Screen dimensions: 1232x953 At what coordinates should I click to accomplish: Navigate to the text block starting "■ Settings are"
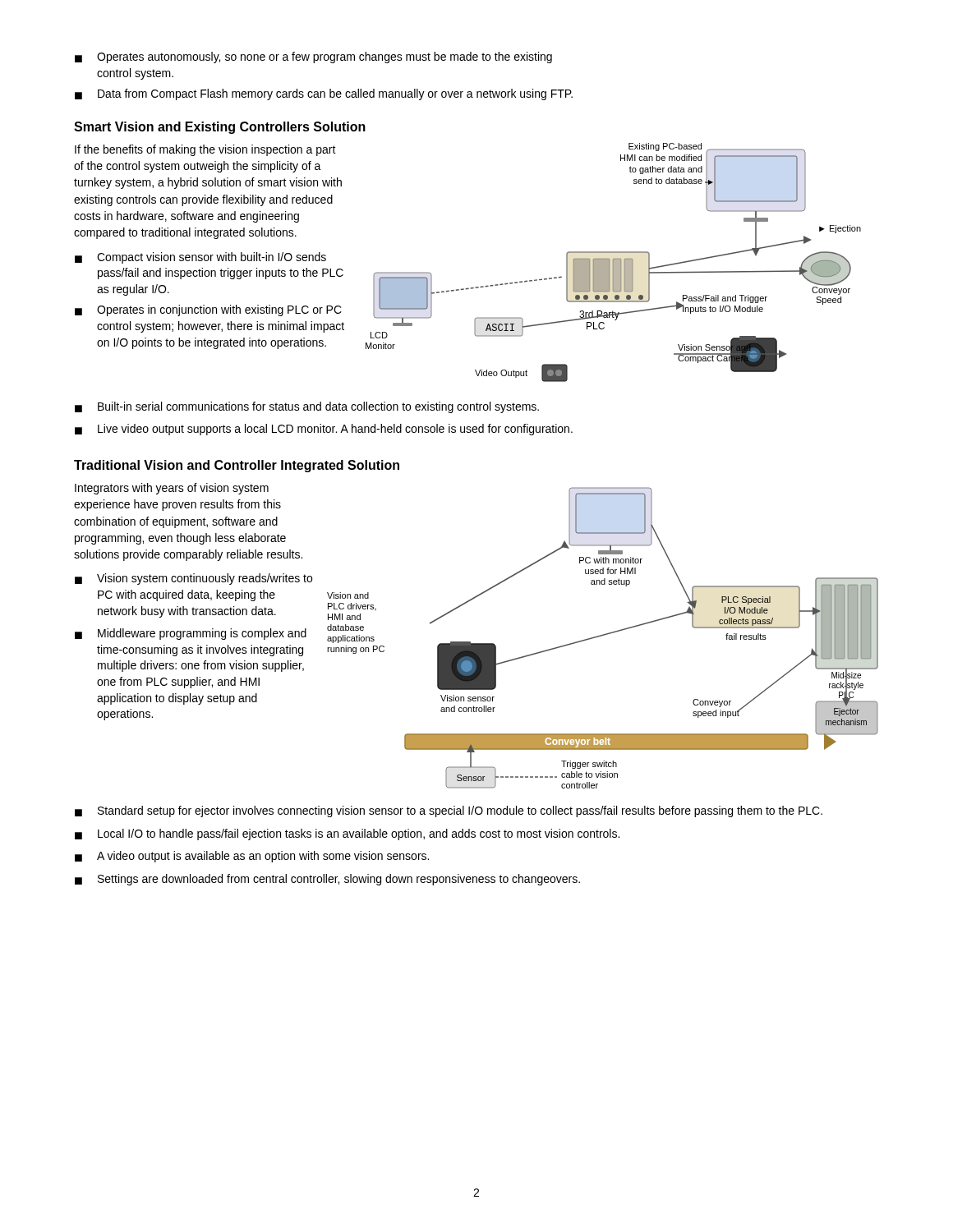tap(476, 881)
